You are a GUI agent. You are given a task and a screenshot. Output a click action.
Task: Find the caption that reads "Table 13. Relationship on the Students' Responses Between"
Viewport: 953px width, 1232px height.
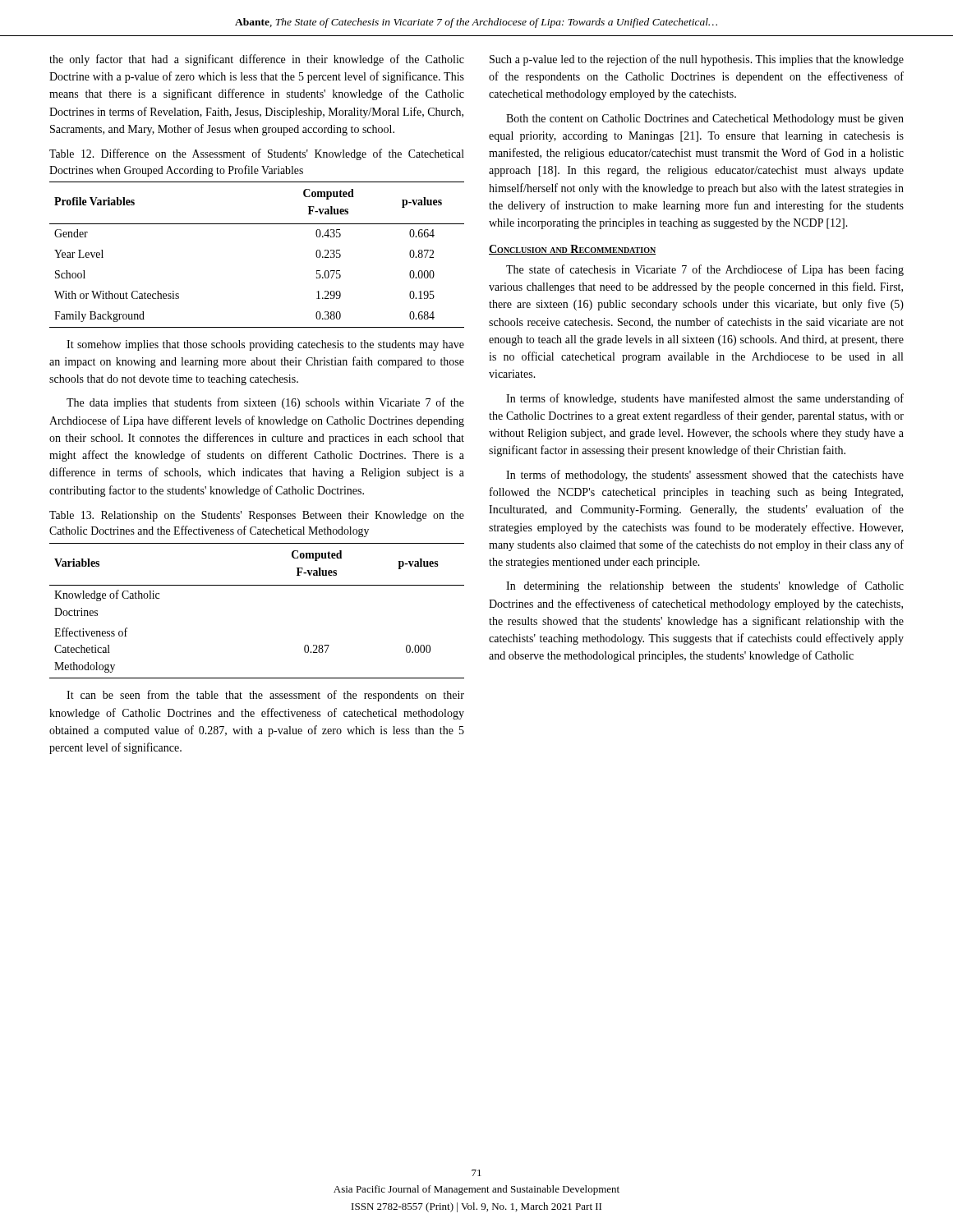point(257,523)
